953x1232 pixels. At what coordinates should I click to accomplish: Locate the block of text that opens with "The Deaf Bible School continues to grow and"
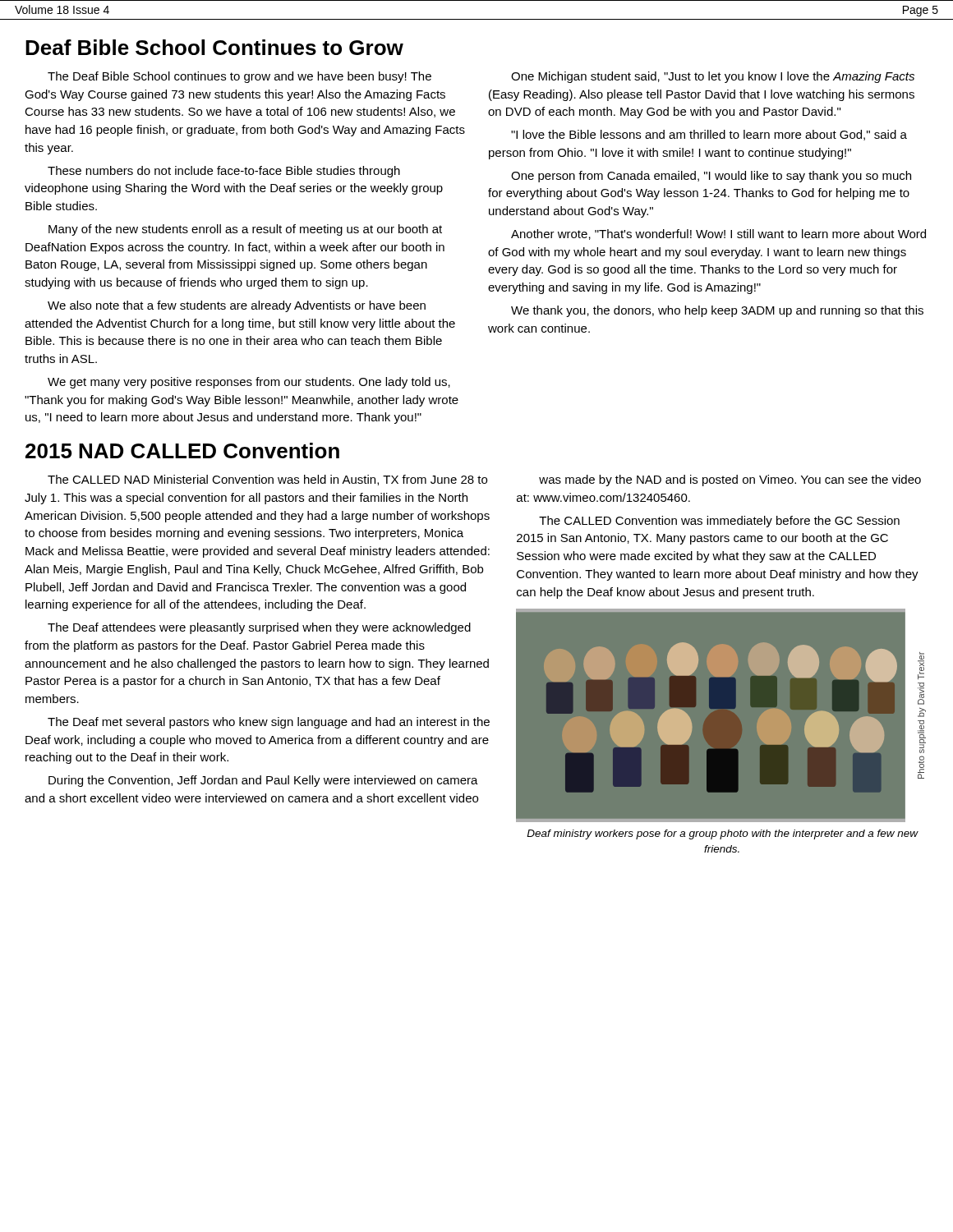(x=245, y=247)
